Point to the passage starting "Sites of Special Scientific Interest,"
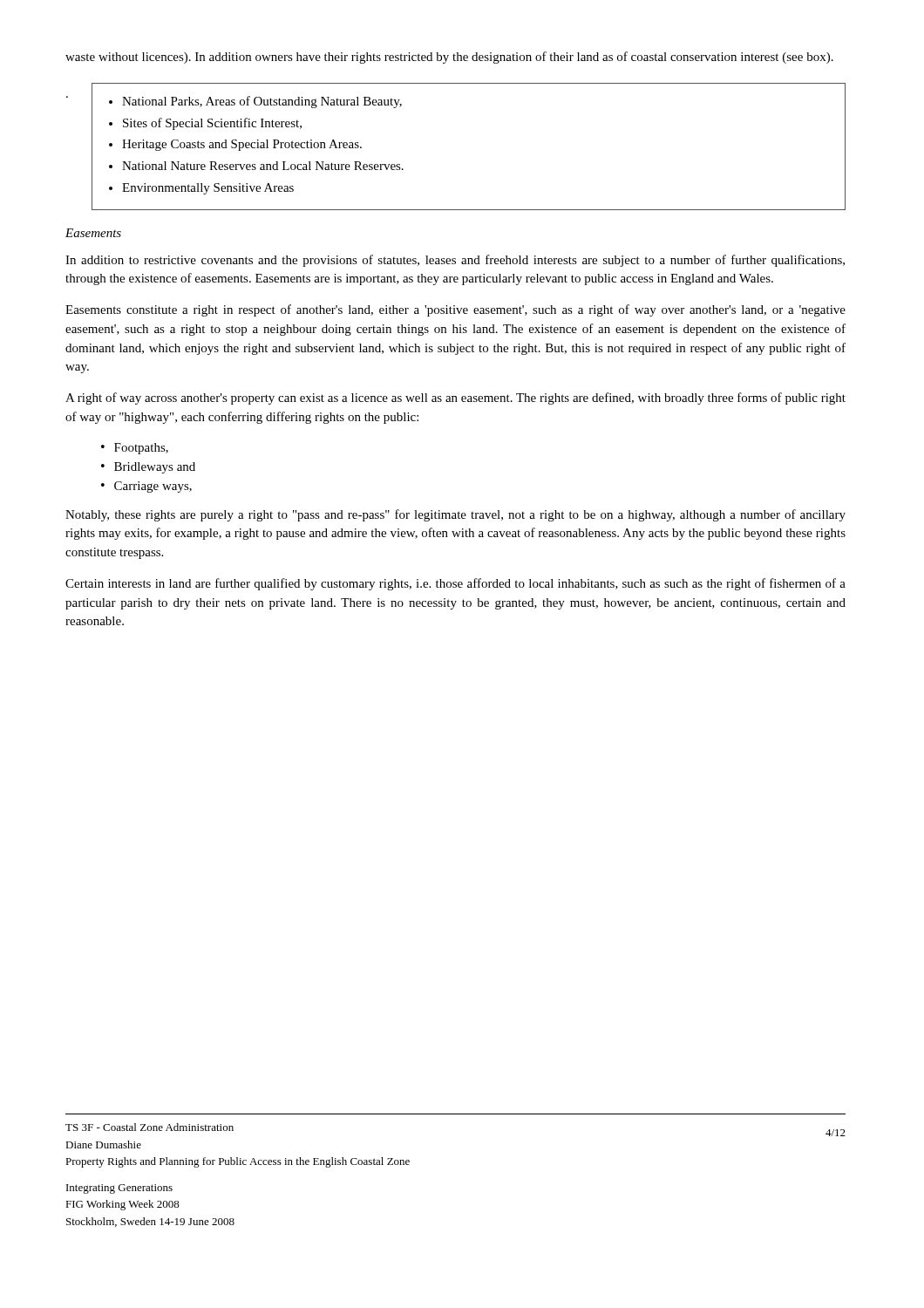The width and height of the screenshot is (924, 1308). (x=212, y=122)
